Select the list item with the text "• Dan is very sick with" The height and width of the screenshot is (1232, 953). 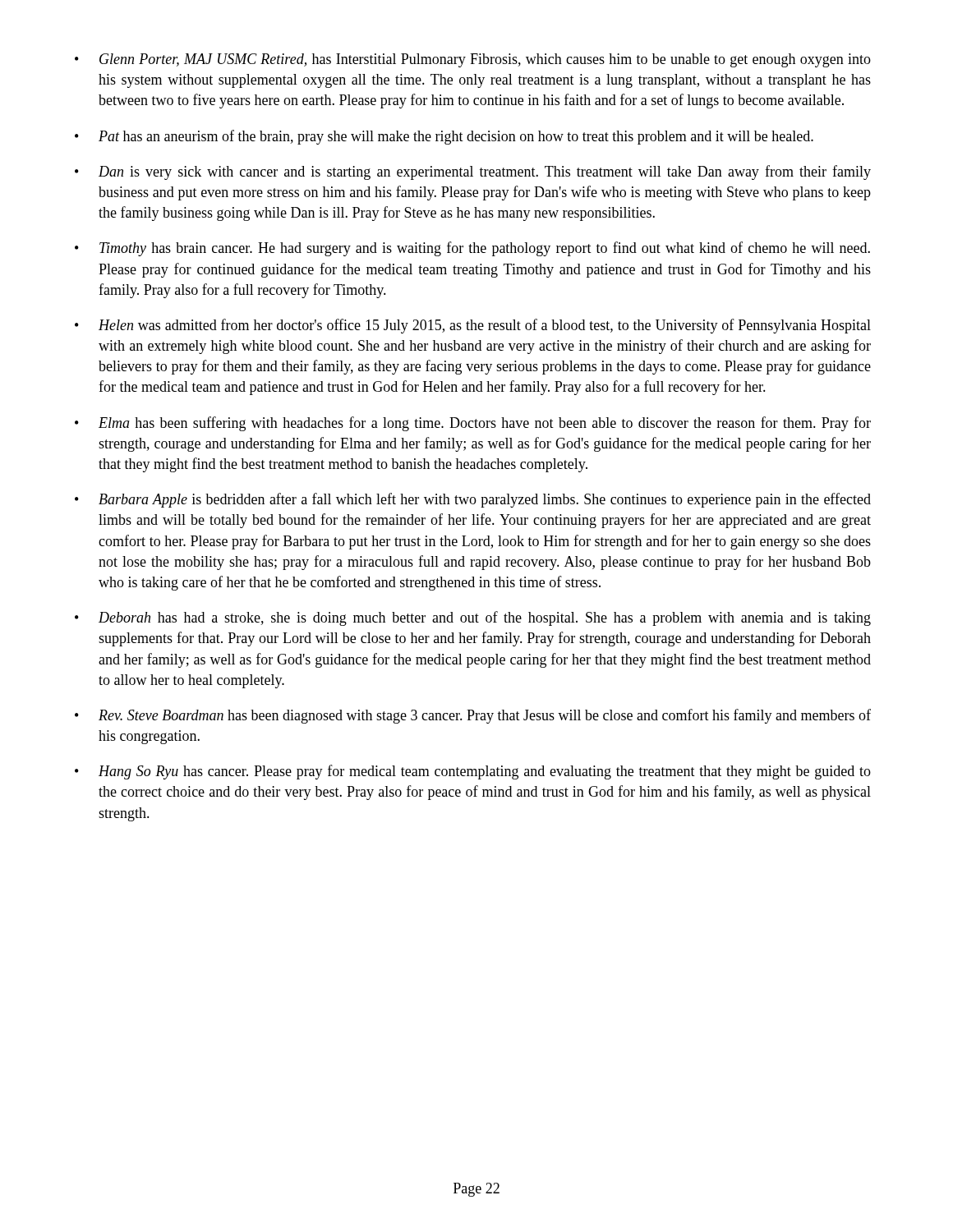coord(472,193)
